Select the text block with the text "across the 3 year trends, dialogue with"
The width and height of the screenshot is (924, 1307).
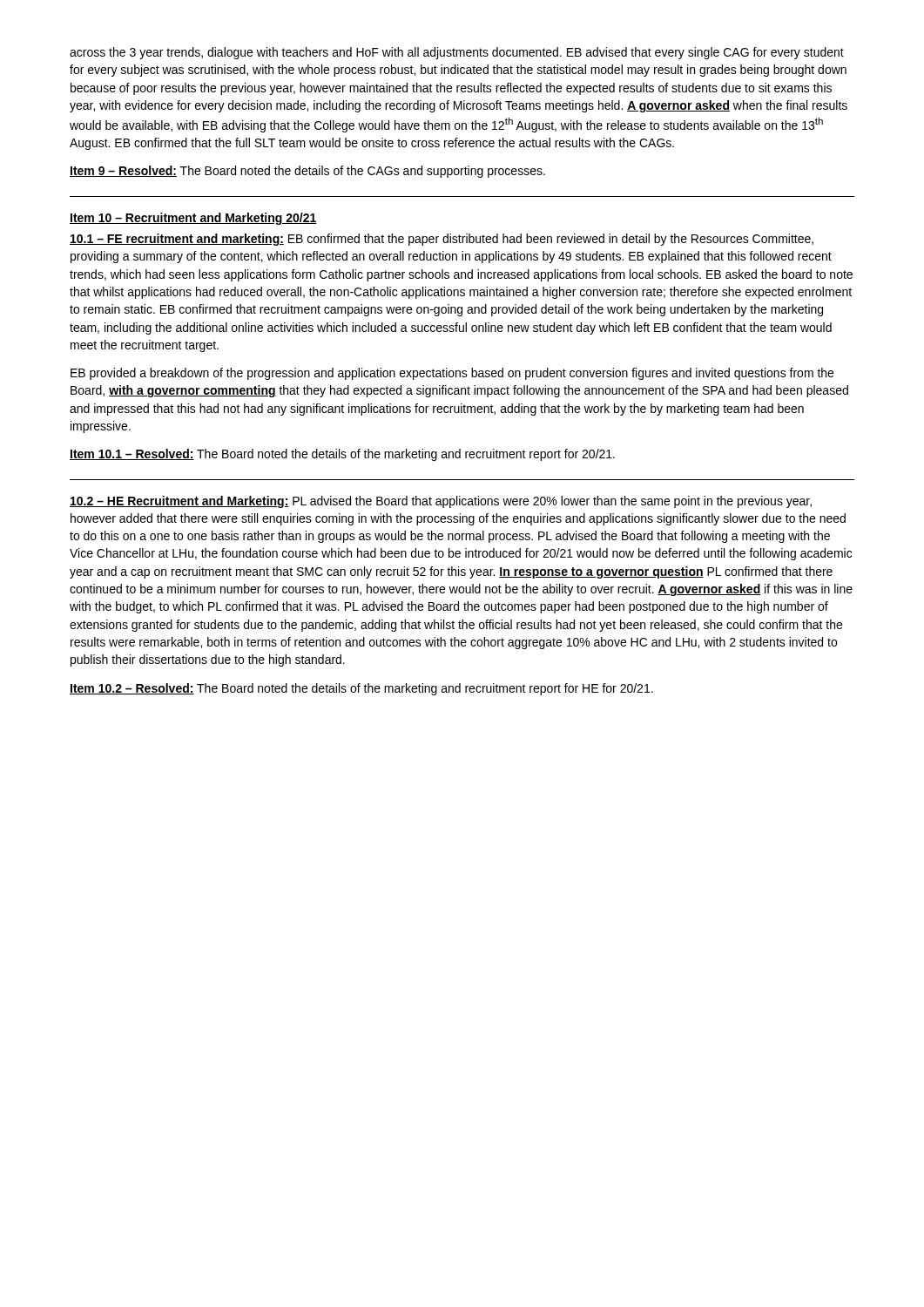459,98
